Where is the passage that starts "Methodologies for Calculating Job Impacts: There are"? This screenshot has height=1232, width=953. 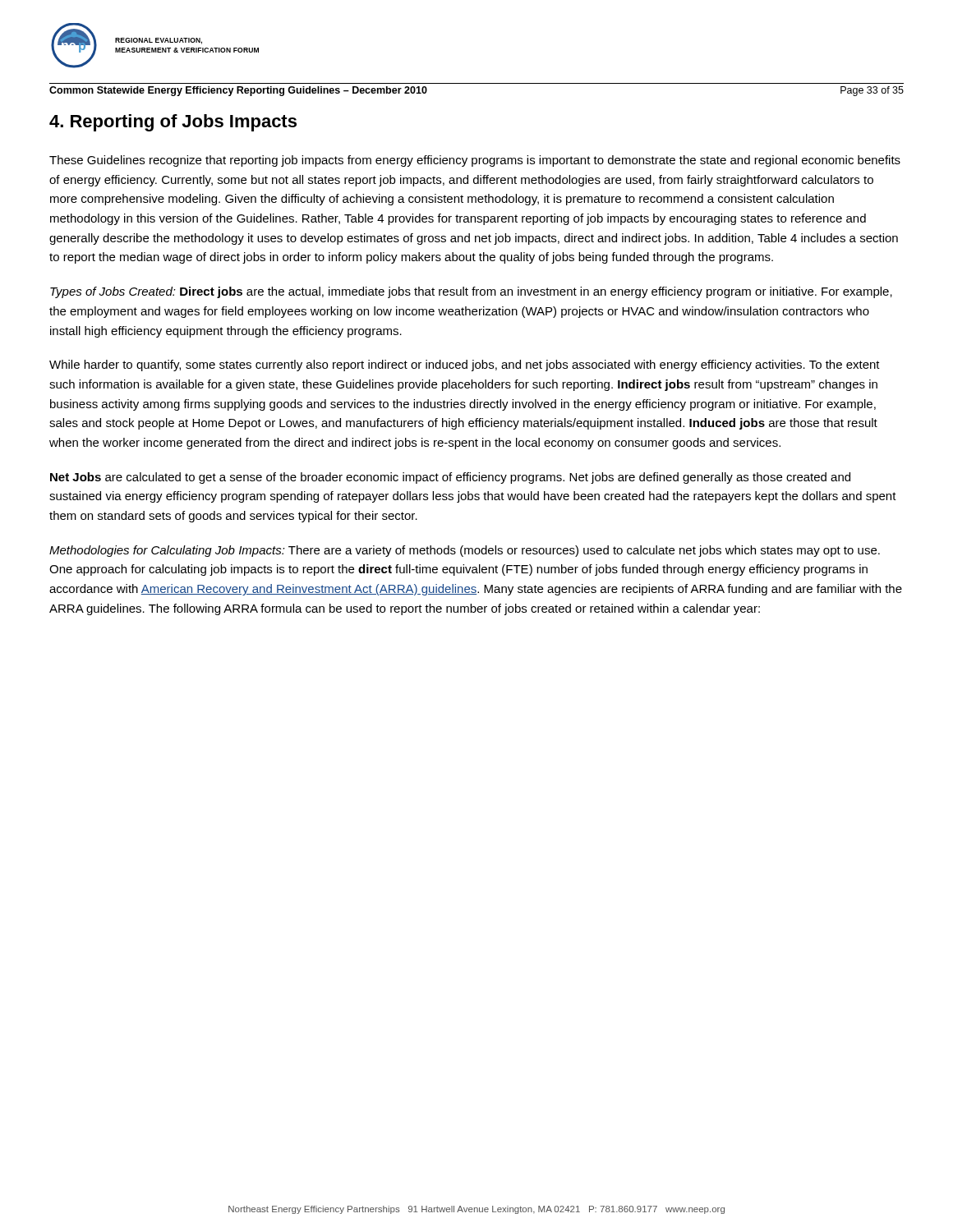(x=476, y=579)
